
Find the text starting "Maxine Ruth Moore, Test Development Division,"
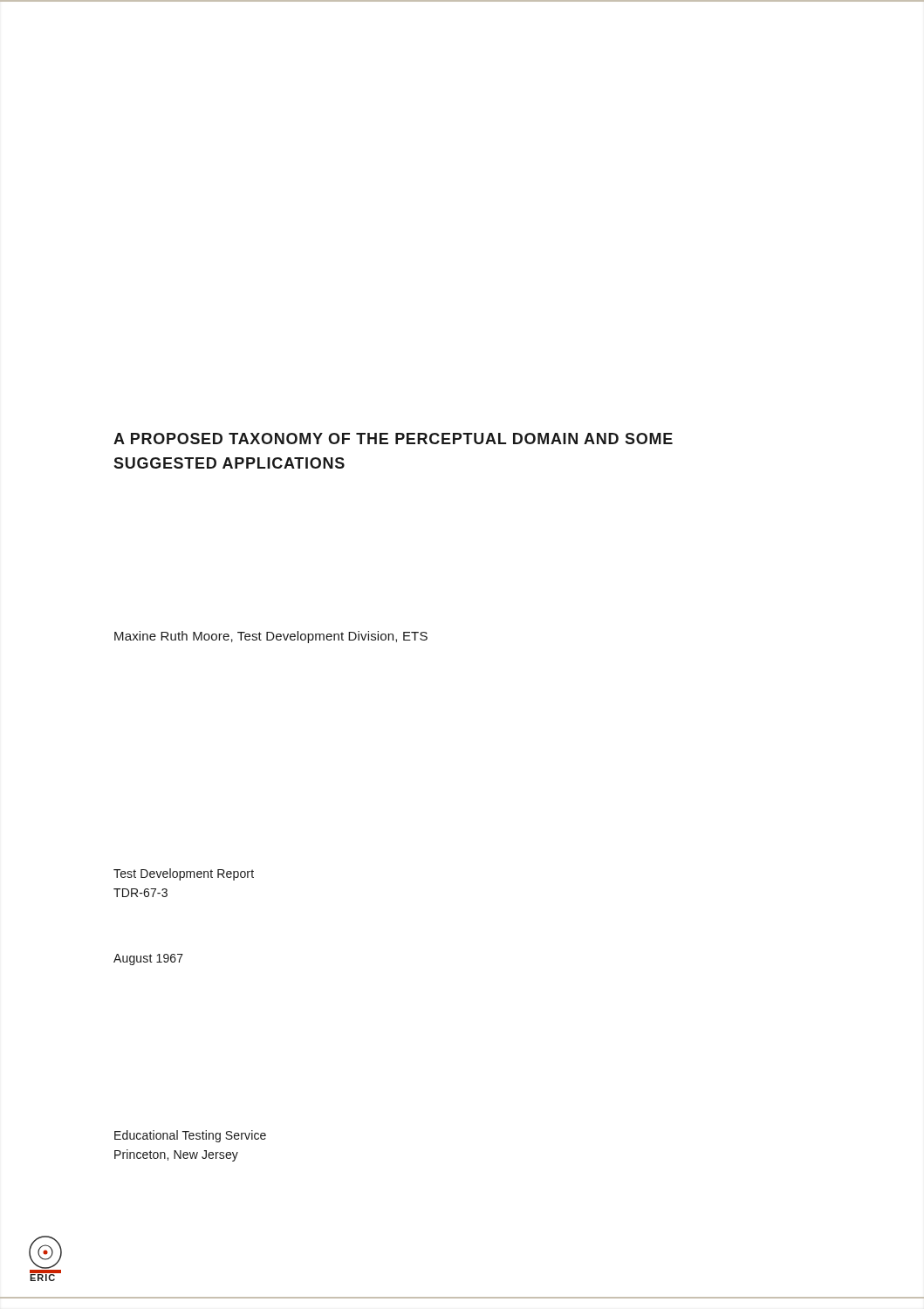click(271, 636)
